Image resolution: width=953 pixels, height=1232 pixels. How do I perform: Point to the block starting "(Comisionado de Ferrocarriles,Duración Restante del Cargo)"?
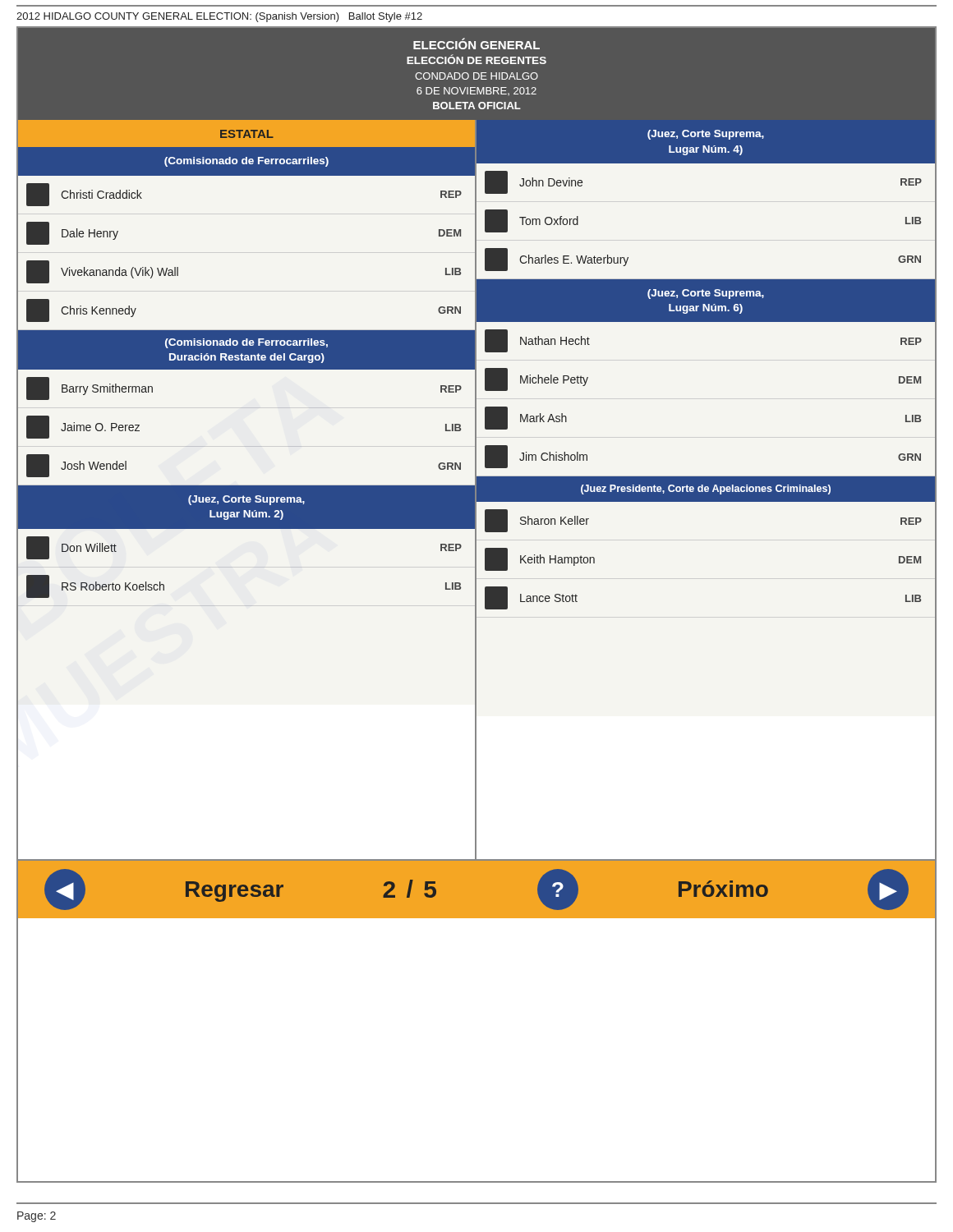click(246, 349)
